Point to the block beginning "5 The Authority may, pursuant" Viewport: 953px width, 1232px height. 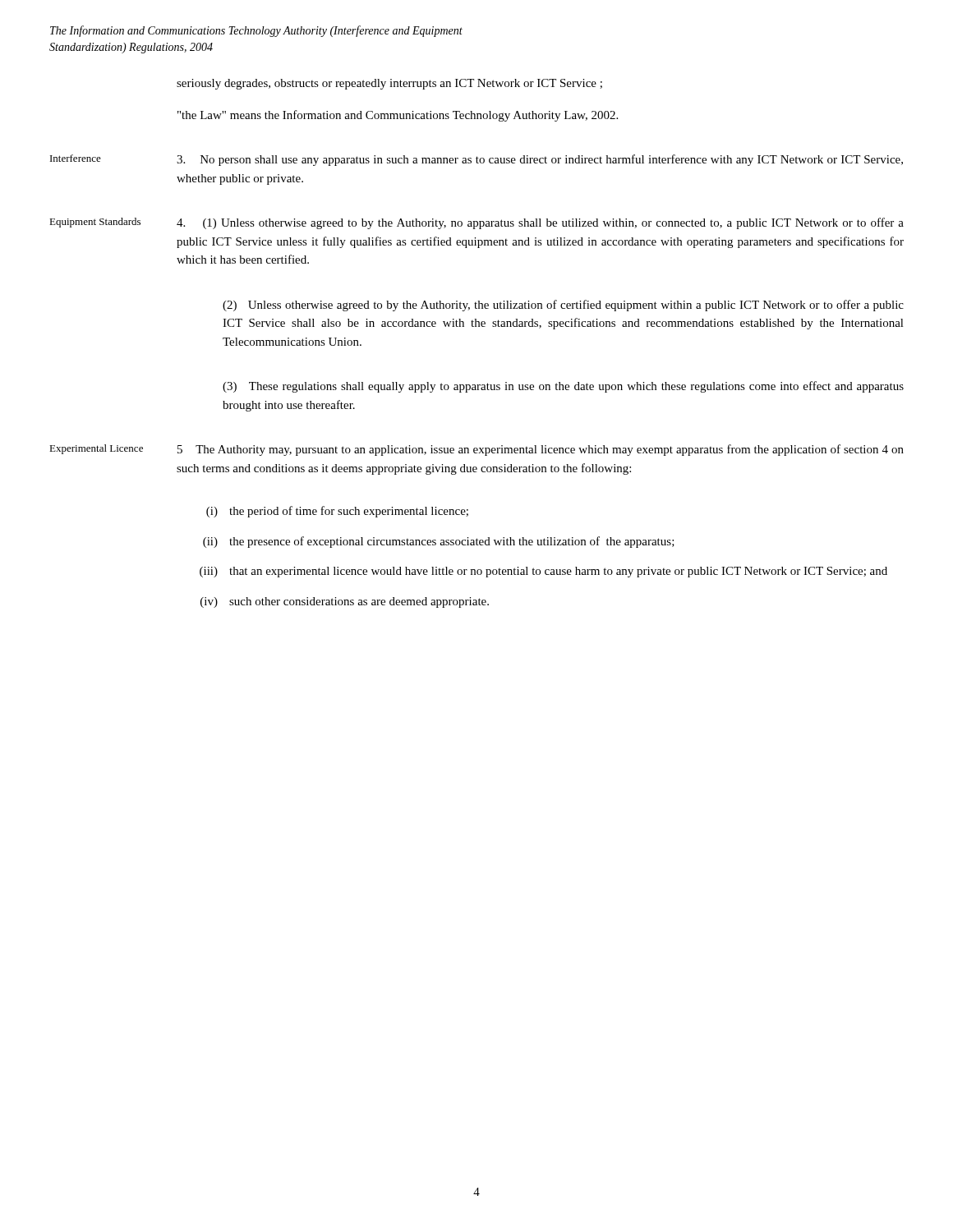(540, 459)
